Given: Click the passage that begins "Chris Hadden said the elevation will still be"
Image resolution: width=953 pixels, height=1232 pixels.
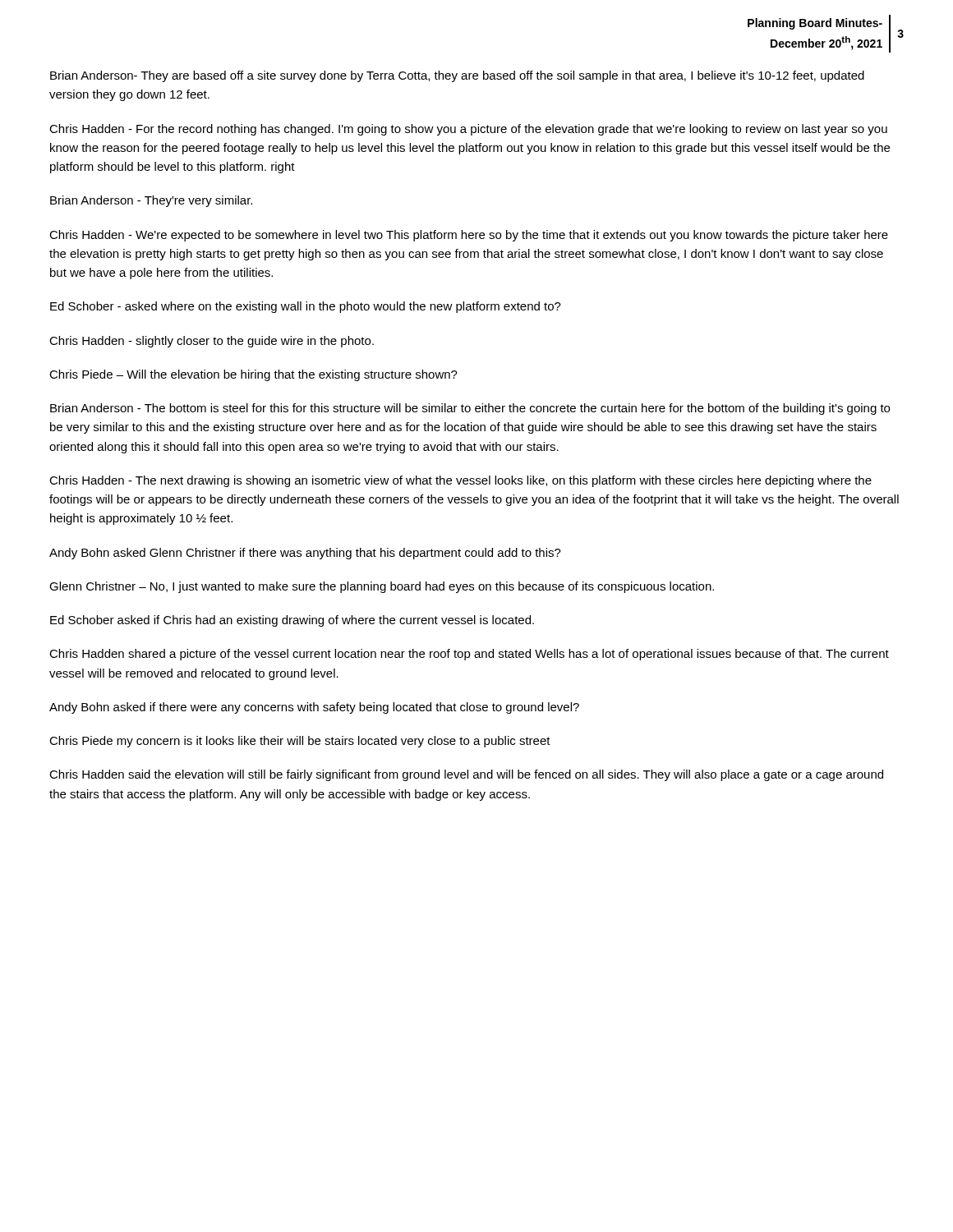Looking at the screenshot, I should [467, 784].
